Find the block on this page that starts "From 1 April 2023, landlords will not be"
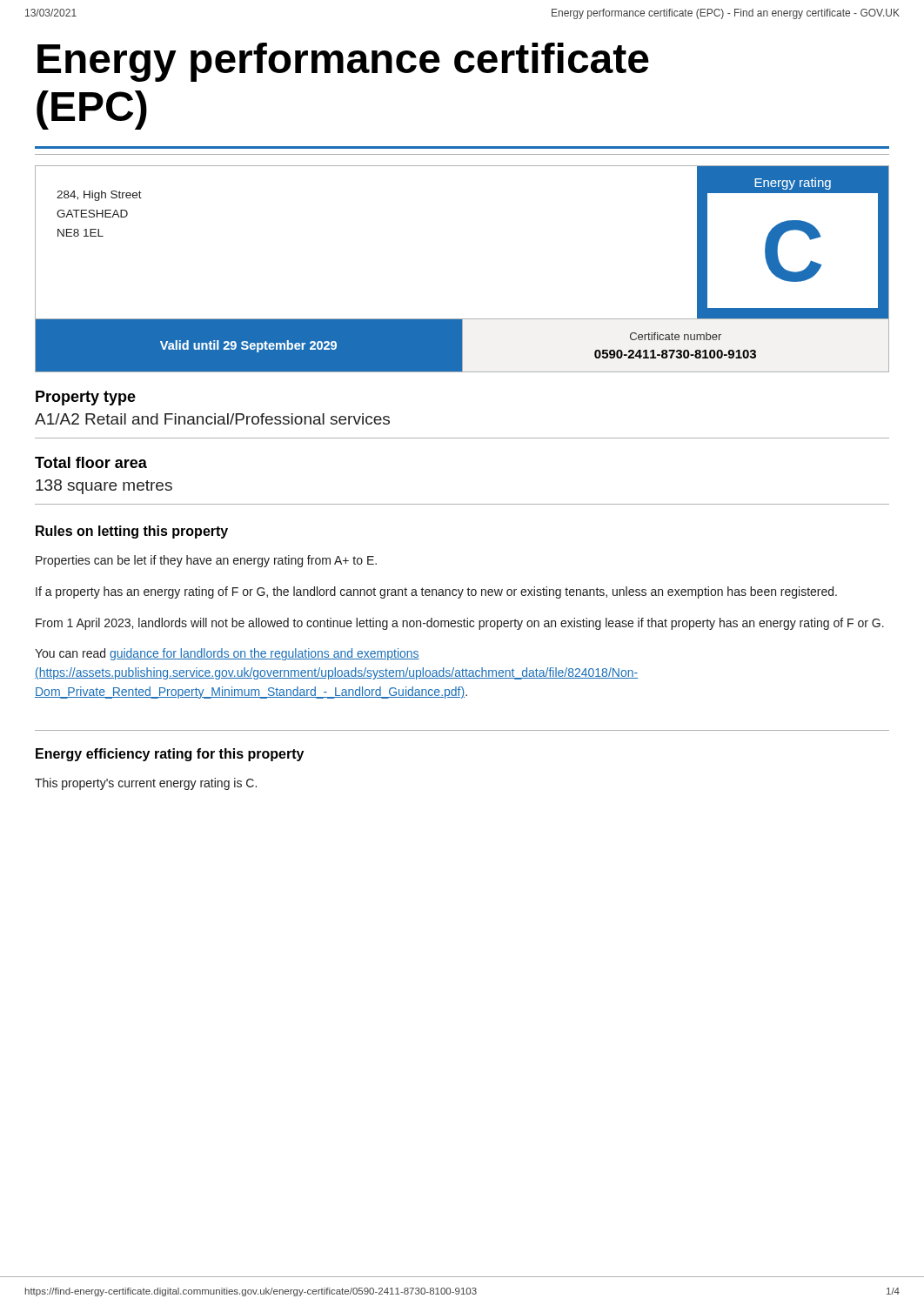 pyautogui.click(x=462, y=623)
